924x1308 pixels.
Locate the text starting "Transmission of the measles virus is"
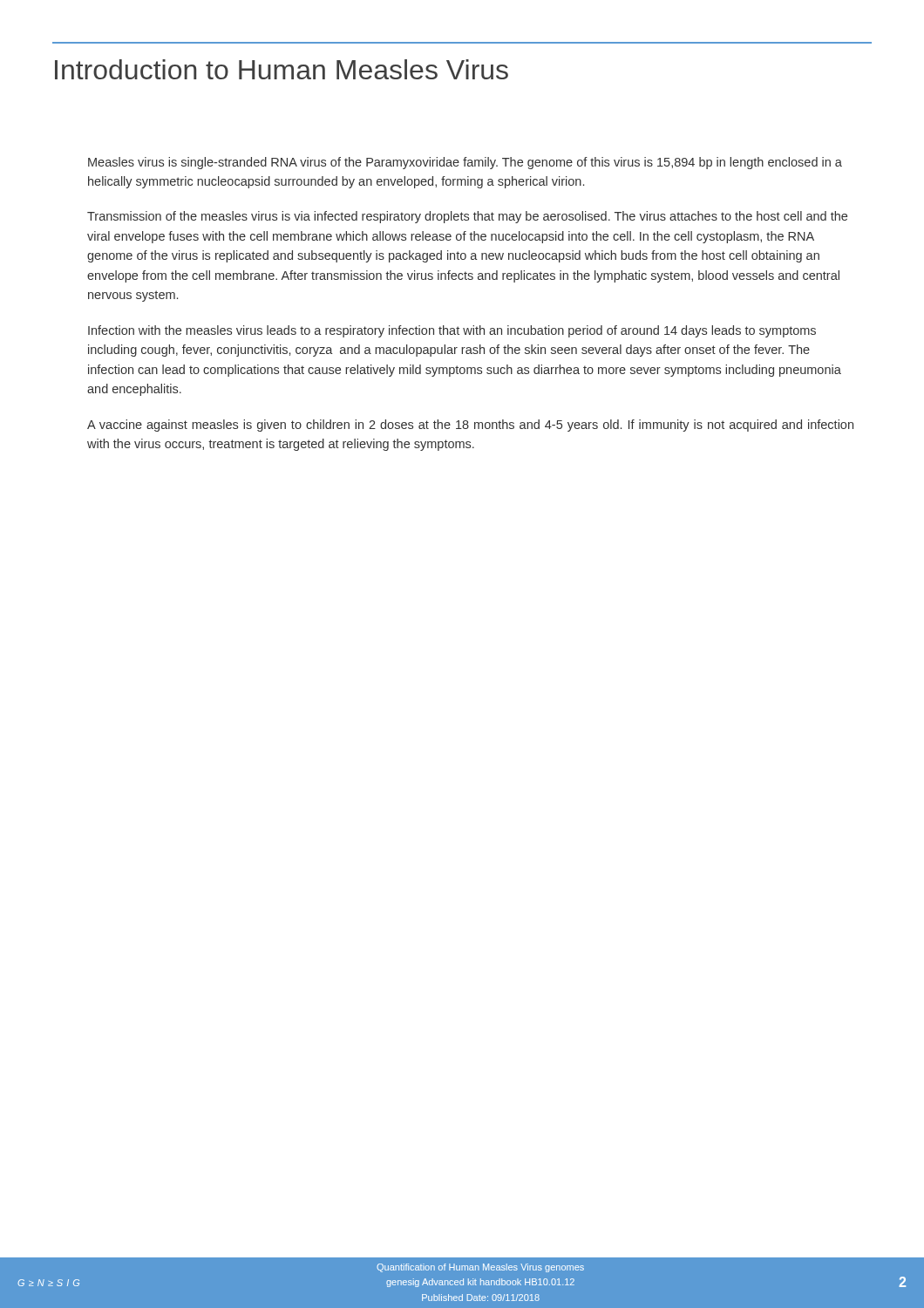point(471,256)
